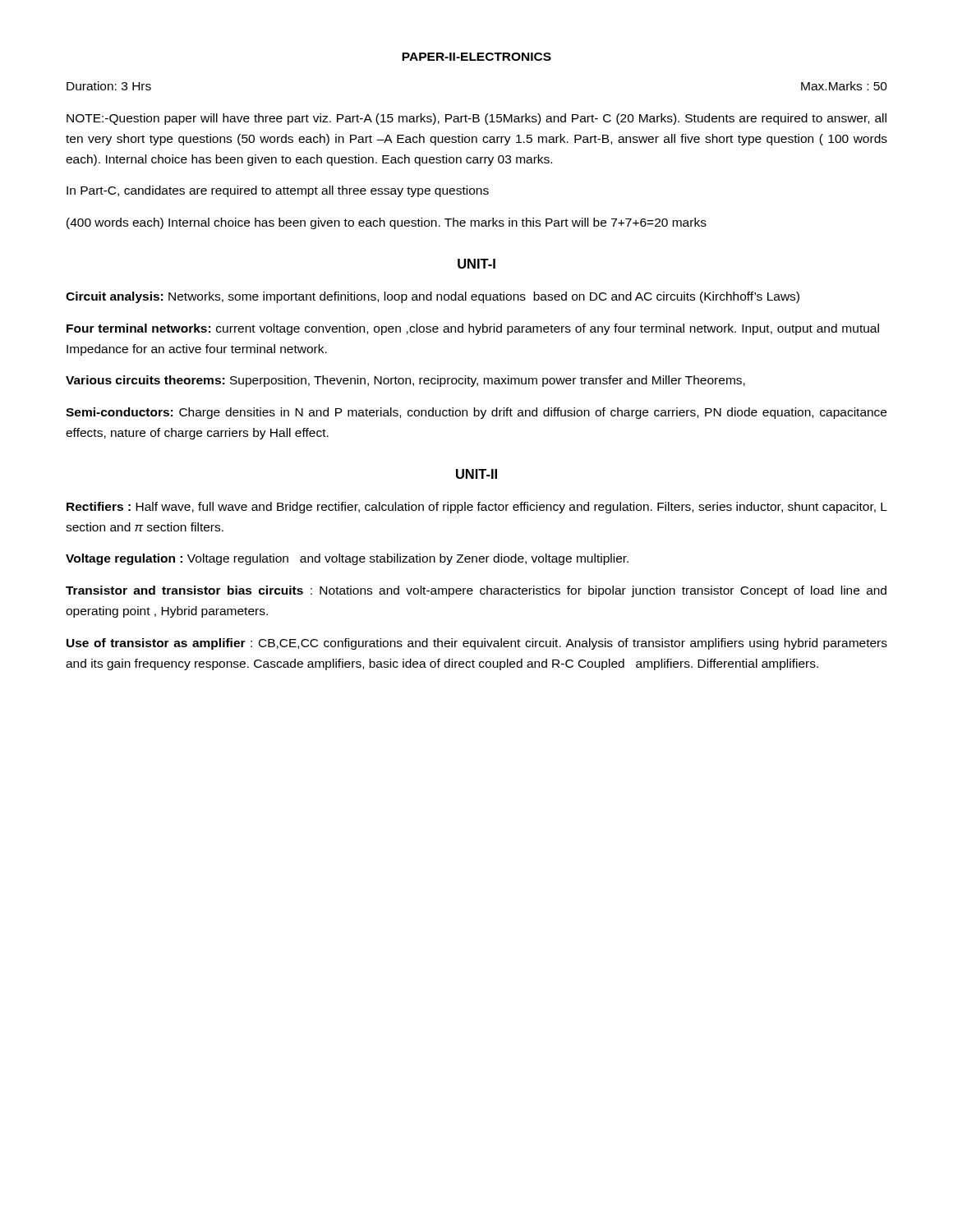The height and width of the screenshot is (1232, 953).
Task: Point to the block beginning "(400 words each) Internal choice has"
Action: 386,222
